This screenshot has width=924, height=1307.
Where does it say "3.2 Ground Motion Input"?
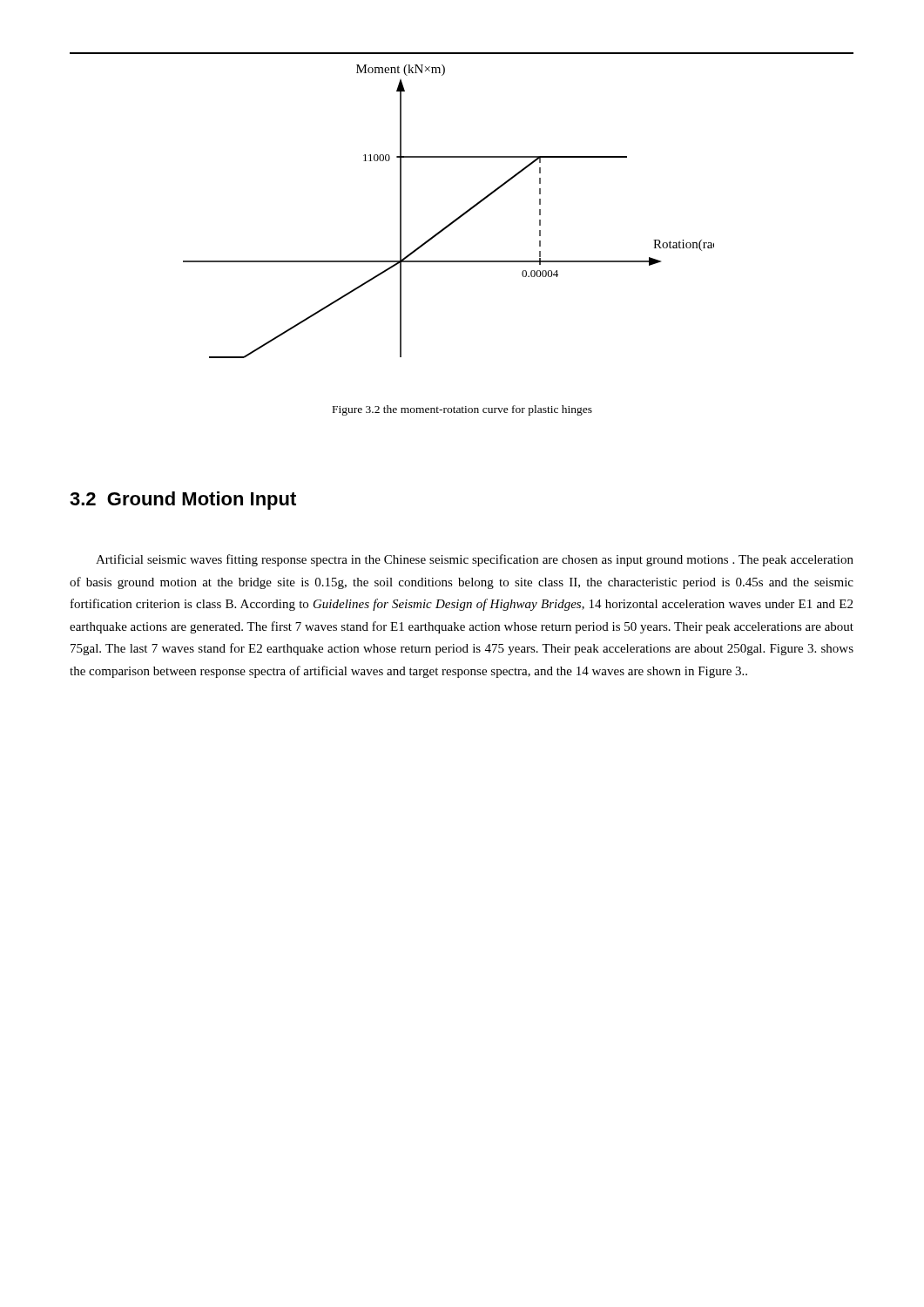[183, 499]
